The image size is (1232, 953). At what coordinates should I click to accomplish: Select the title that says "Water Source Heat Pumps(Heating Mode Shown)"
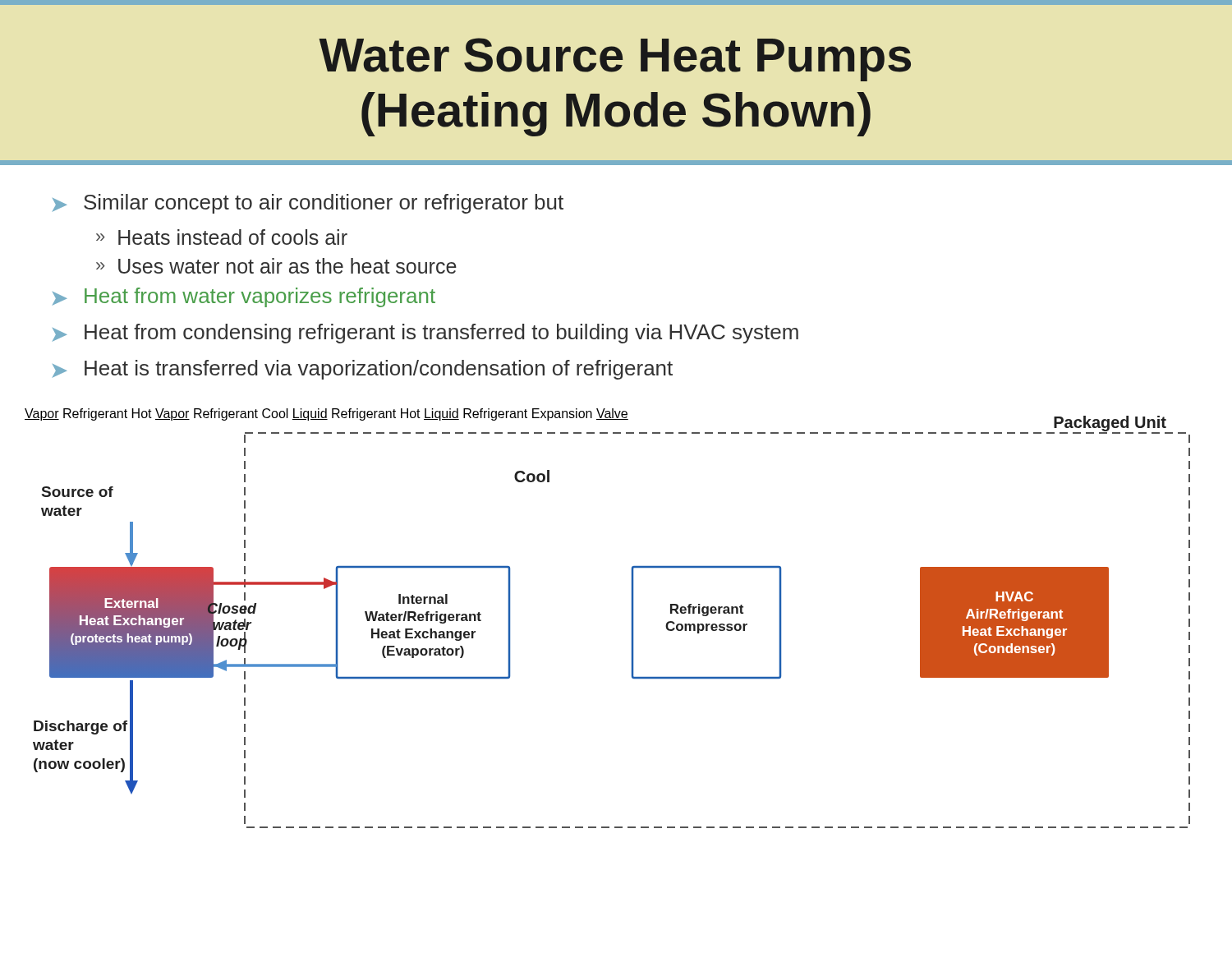(616, 83)
